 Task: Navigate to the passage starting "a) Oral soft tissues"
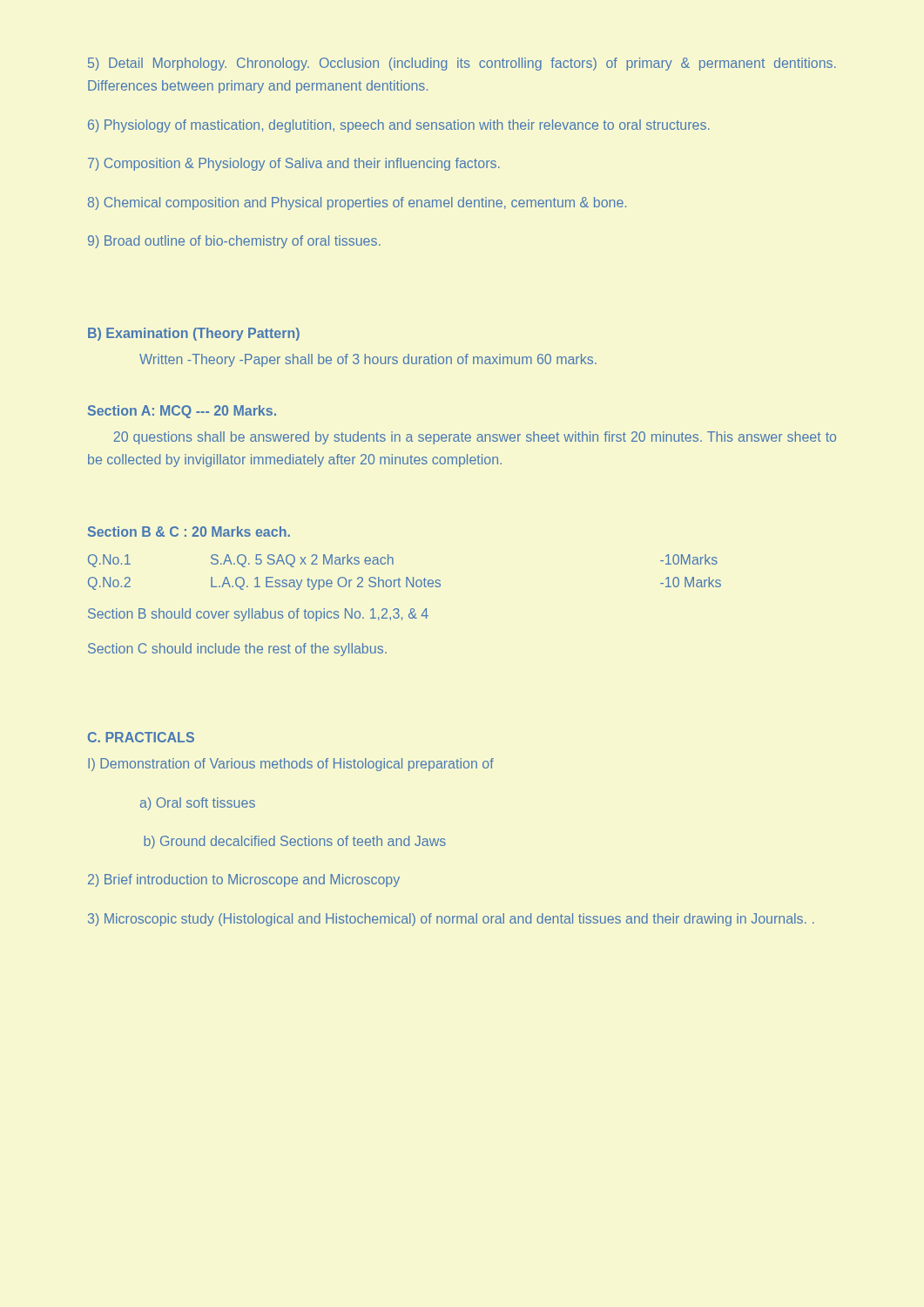(197, 803)
